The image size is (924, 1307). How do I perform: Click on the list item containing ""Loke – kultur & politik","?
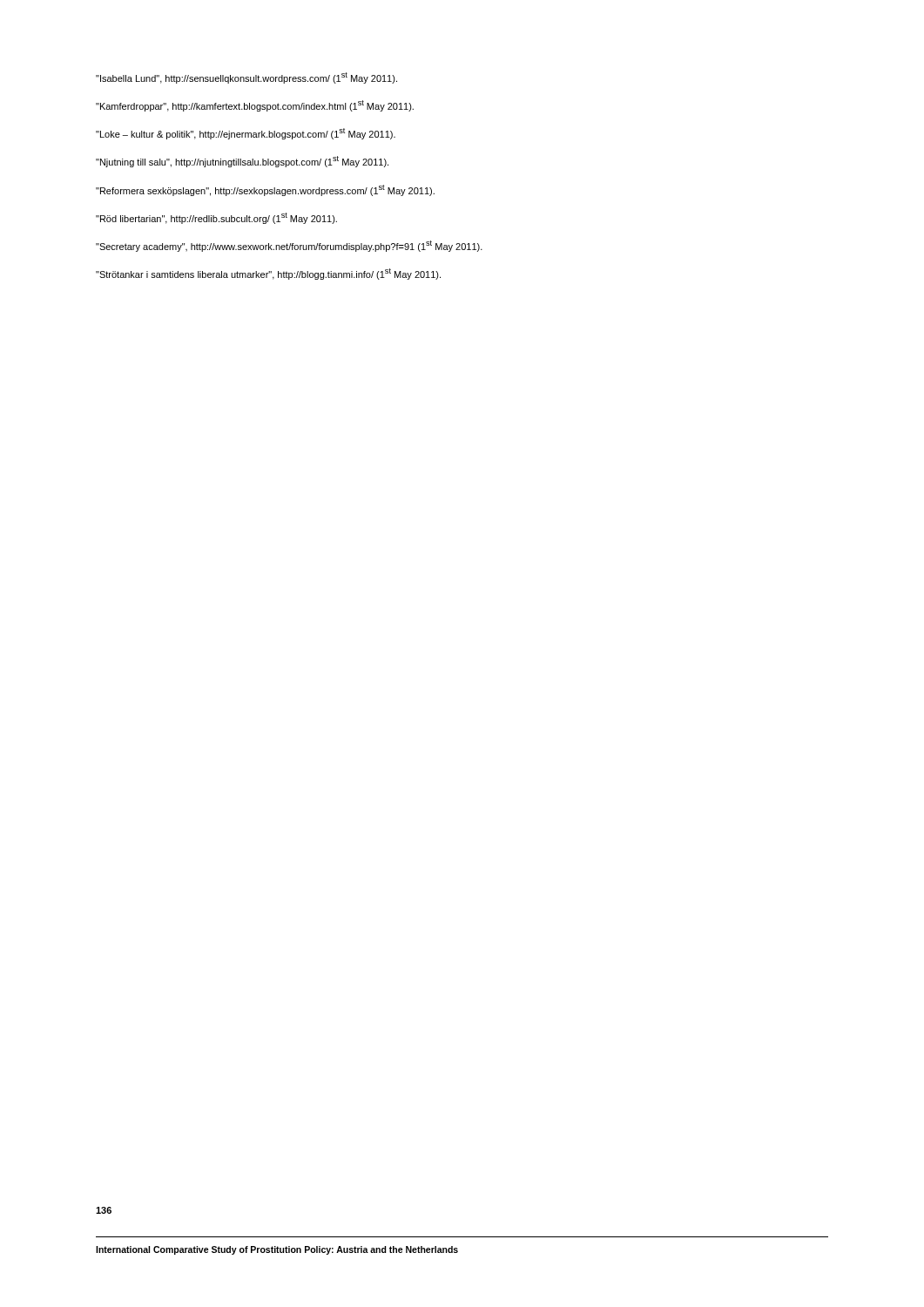pos(246,133)
